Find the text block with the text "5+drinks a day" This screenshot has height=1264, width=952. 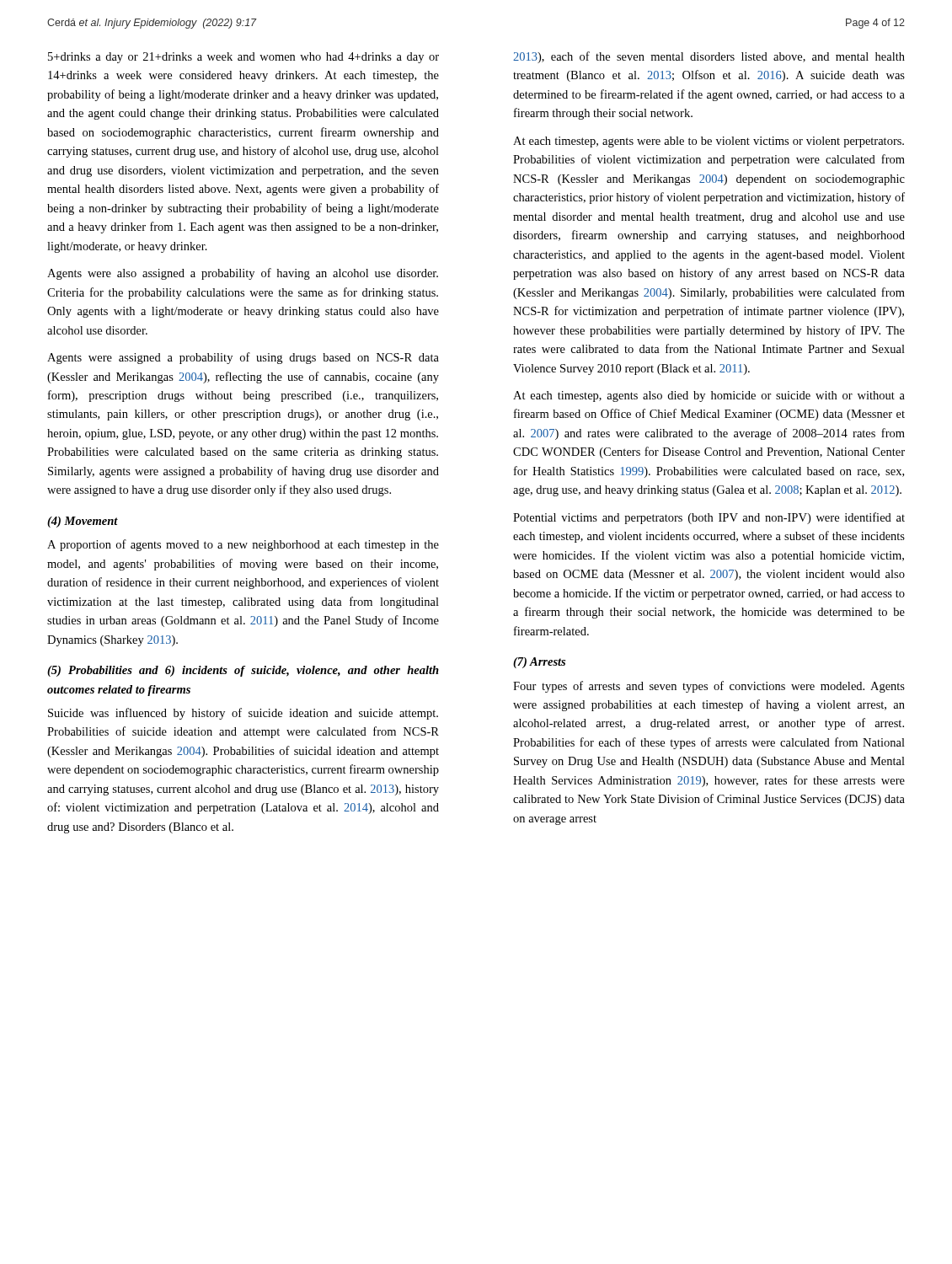click(243, 151)
